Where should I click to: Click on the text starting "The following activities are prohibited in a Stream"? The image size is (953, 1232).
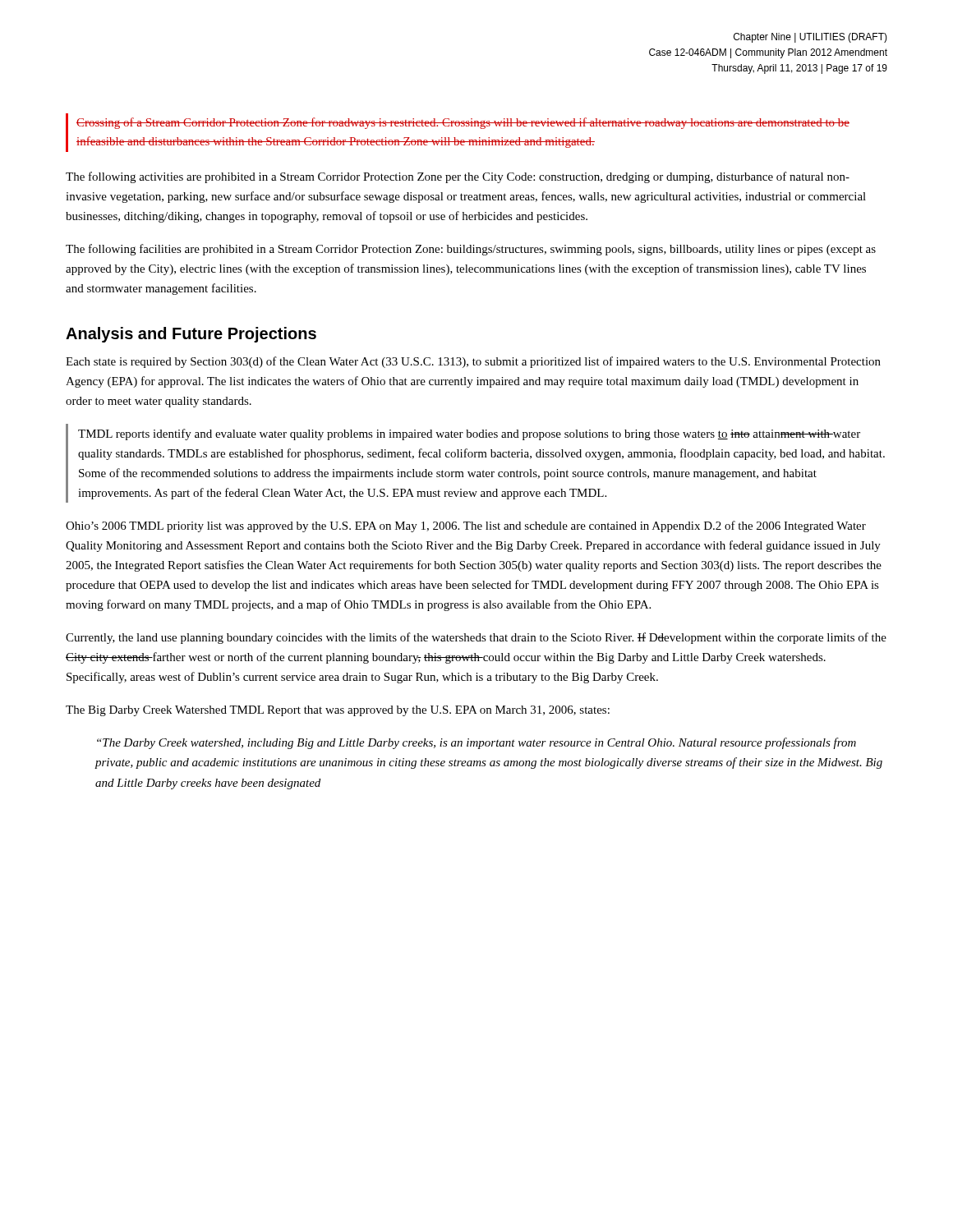point(466,196)
